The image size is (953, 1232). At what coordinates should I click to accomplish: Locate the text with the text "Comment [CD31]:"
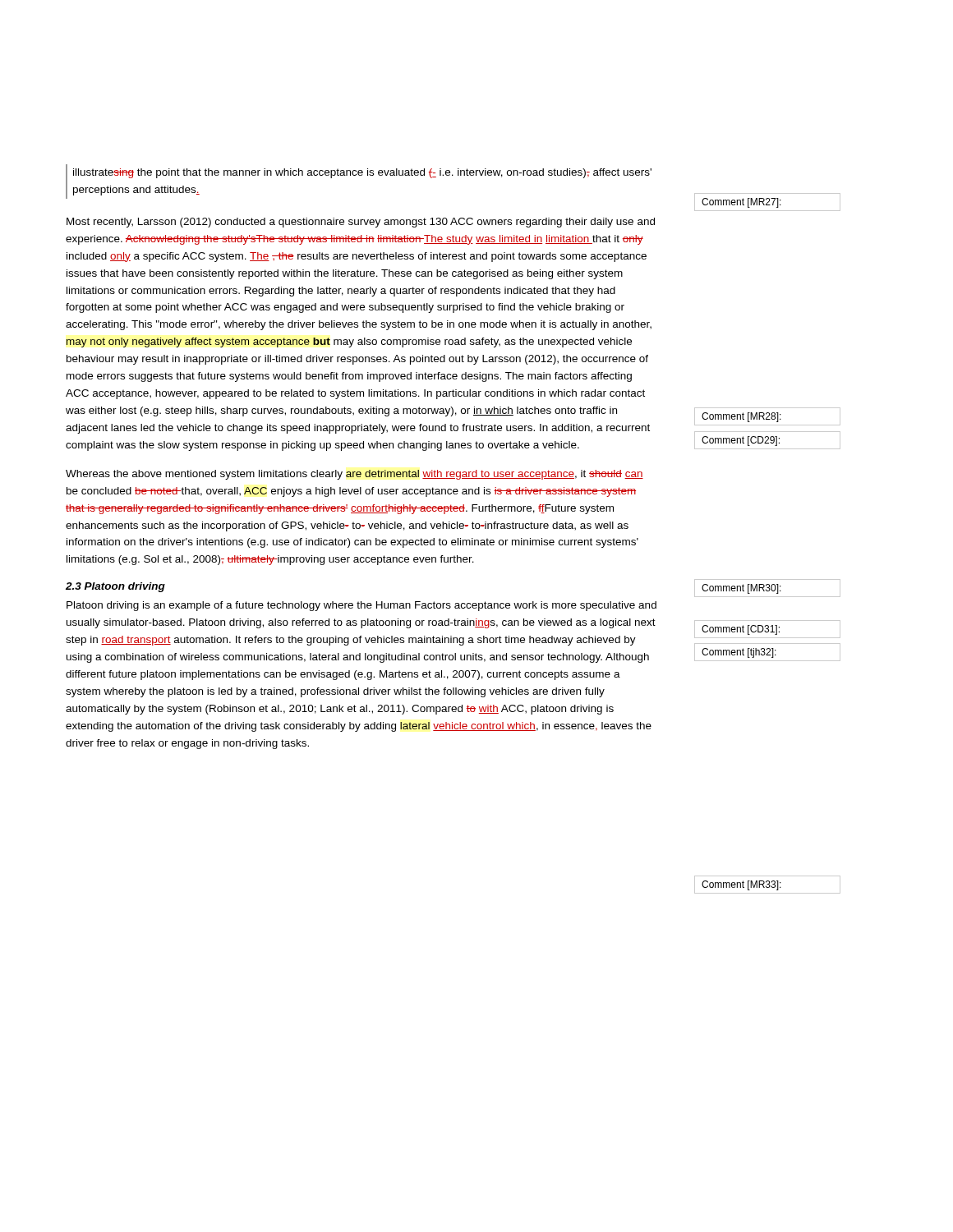767,629
